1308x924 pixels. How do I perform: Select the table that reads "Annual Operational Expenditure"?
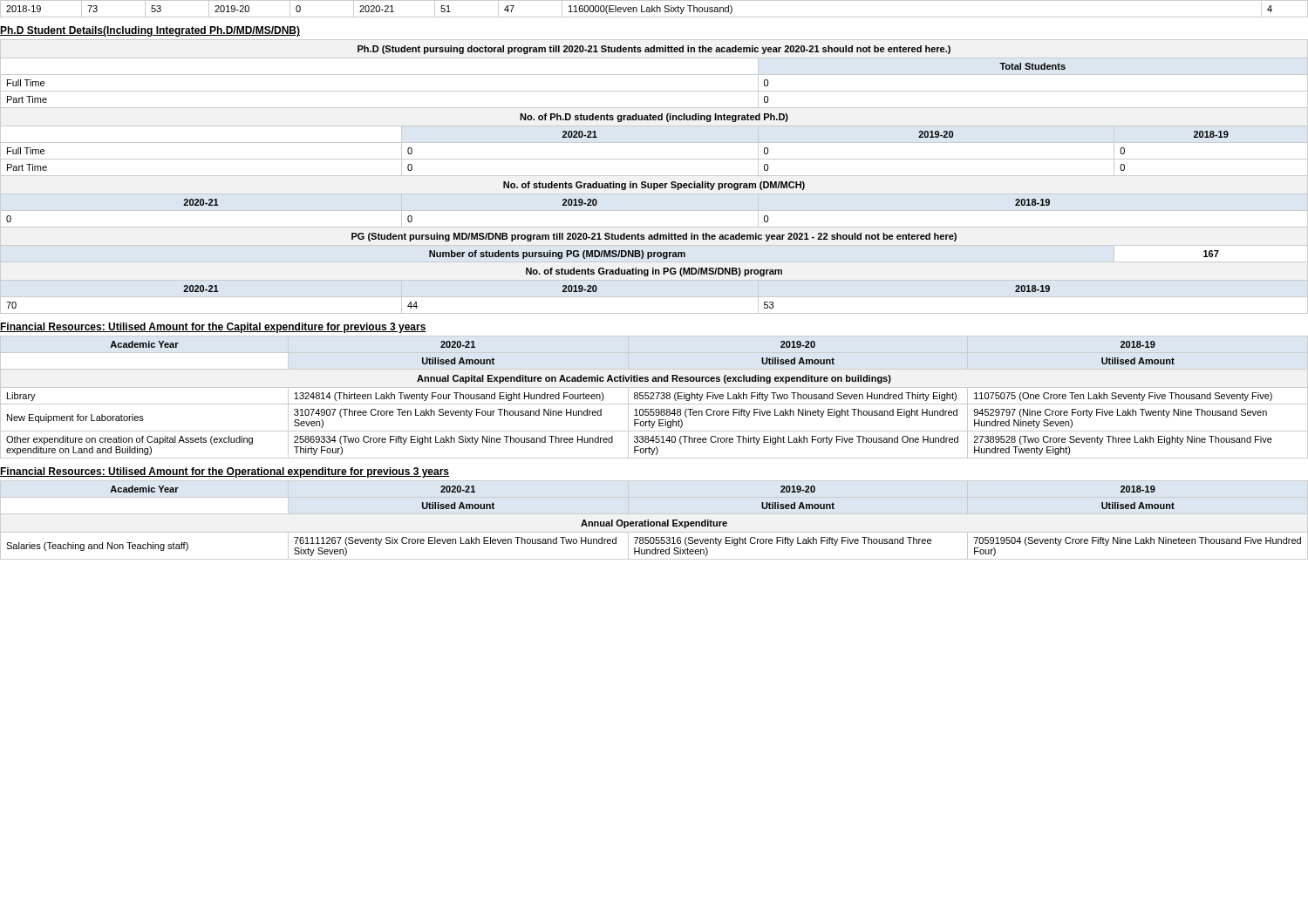click(654, 520)
